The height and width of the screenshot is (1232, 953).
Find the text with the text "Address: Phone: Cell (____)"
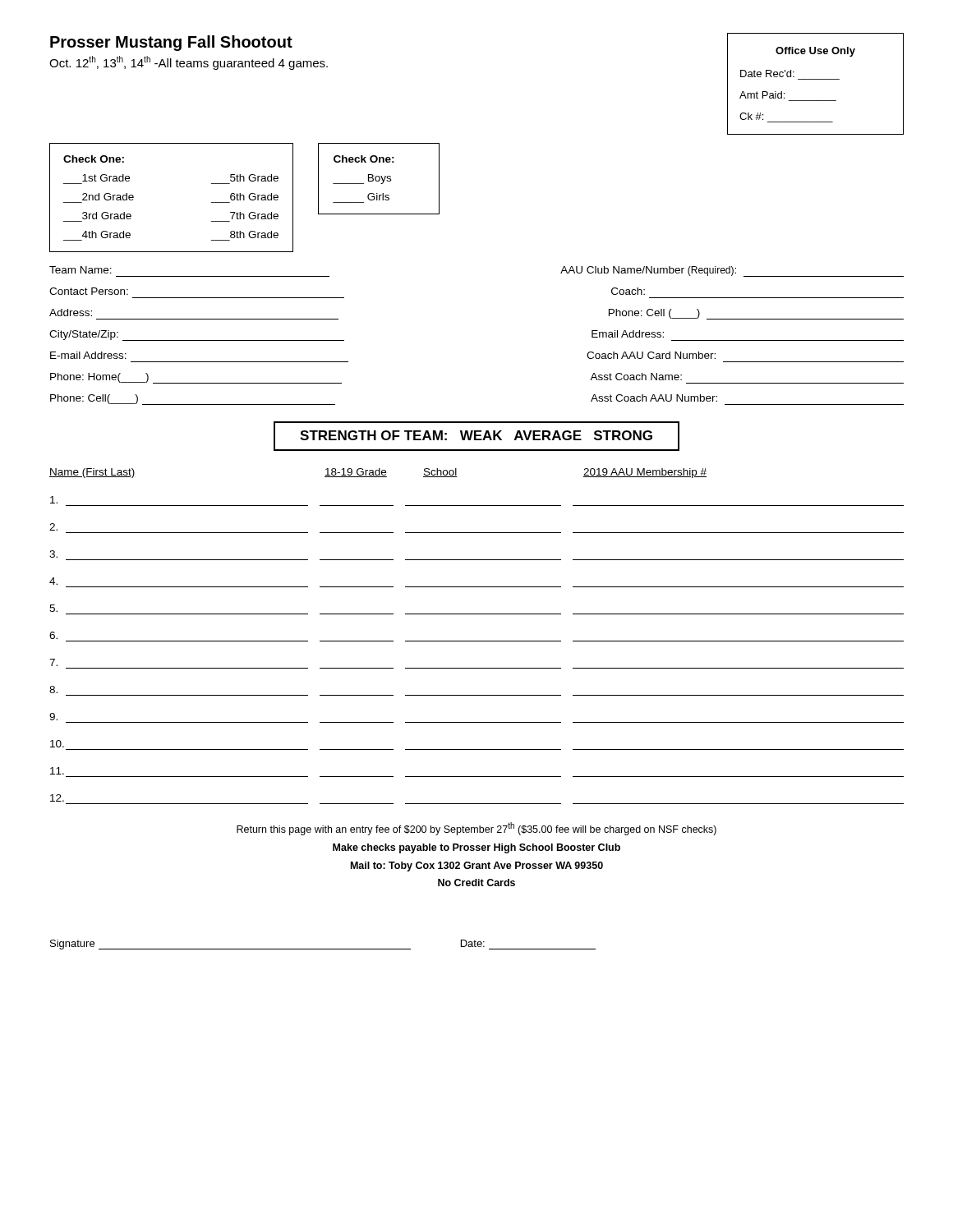point(64,314)
